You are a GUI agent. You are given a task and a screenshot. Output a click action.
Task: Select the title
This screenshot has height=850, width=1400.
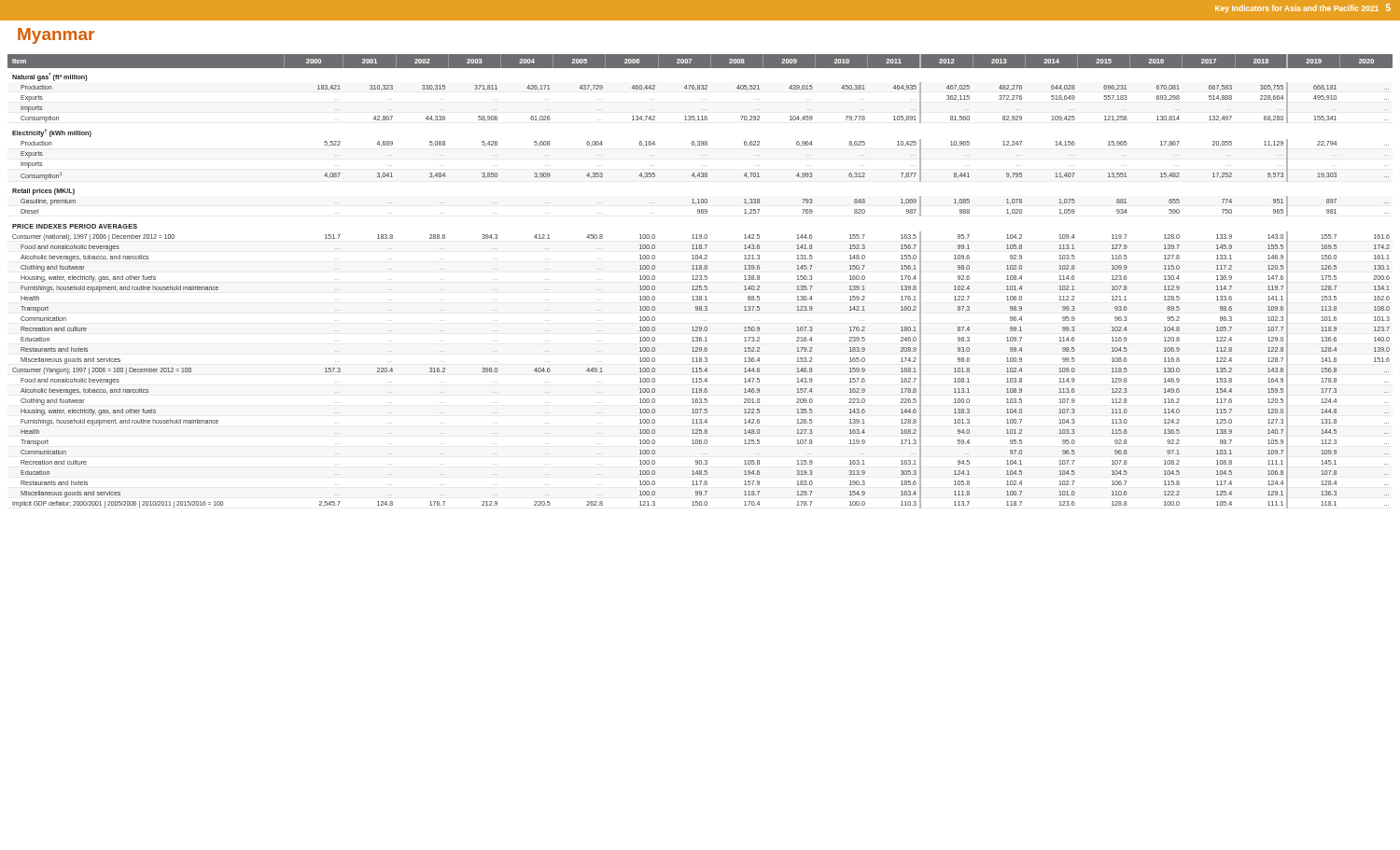pyautogui.click(x=56, y=34)
